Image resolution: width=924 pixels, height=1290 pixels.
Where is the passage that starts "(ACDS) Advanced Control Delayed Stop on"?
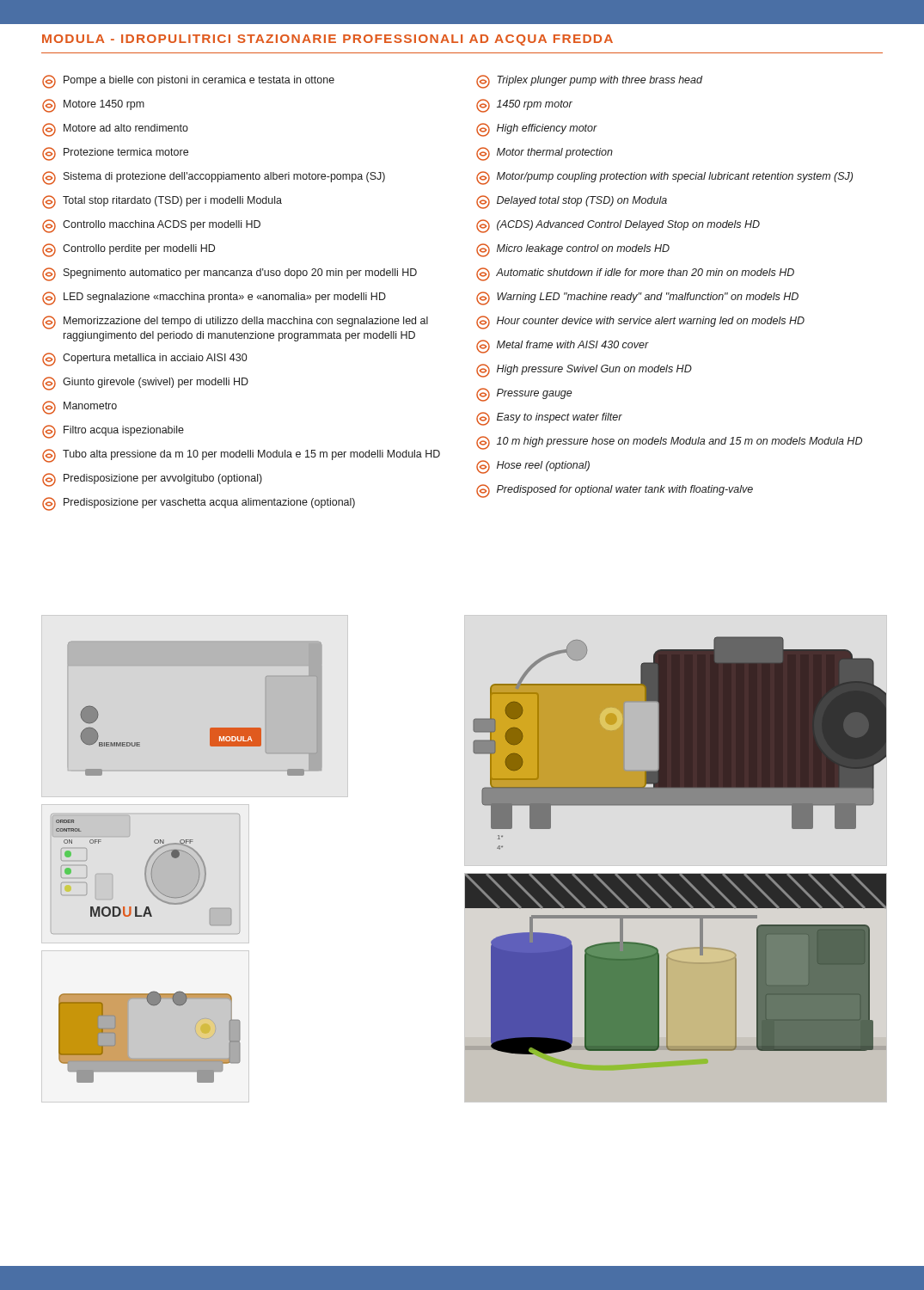click(617, 226)
